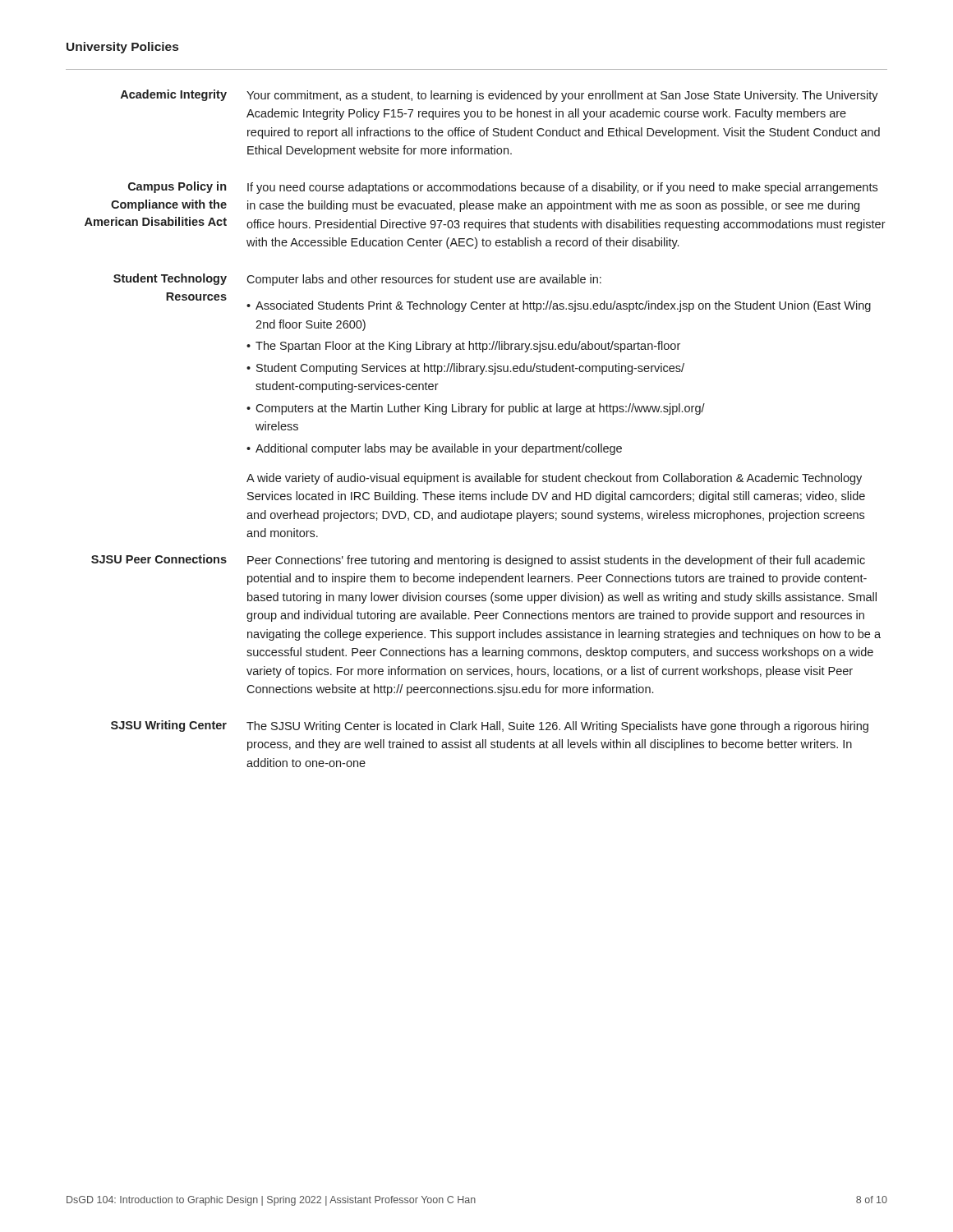Image resolution: width=953 pixels, height=1232 pixels.
Task: Where is the passage that starts "• Associated Students Print & Technology Center"?
Action: tap(567, 315)
